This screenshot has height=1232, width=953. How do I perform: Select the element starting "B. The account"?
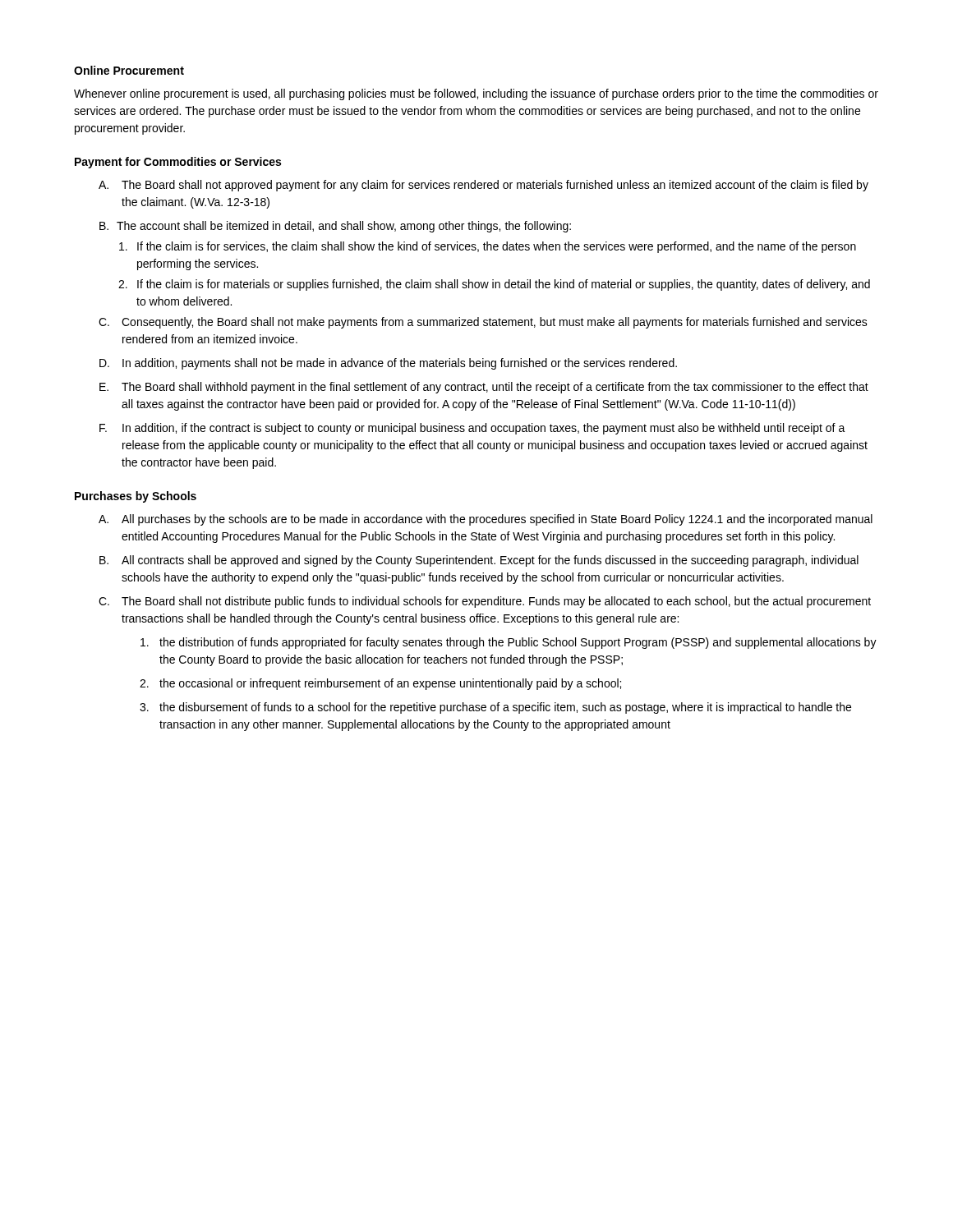(x=489, y=226)
